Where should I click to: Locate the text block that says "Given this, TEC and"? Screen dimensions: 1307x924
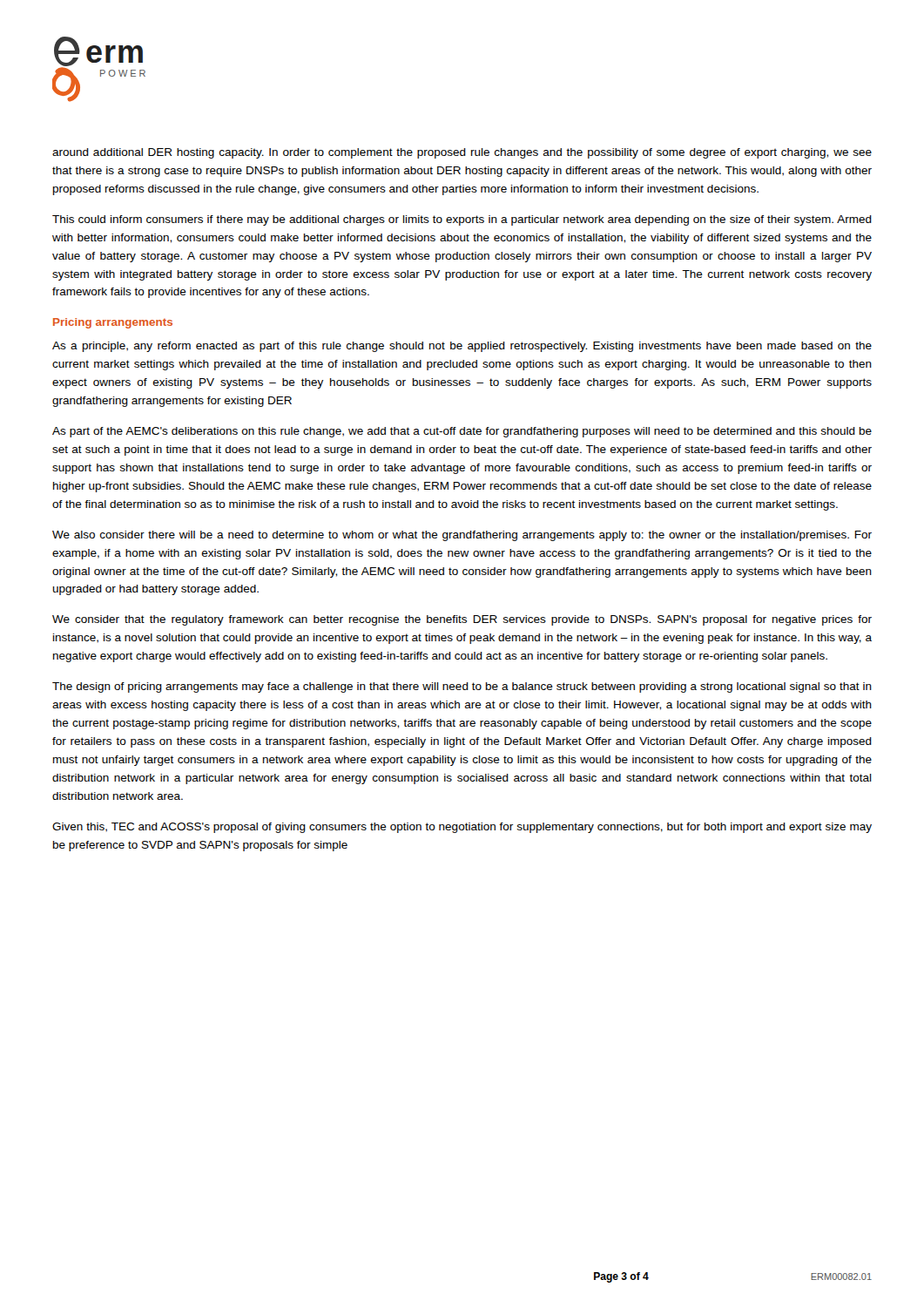coord(462,835)
